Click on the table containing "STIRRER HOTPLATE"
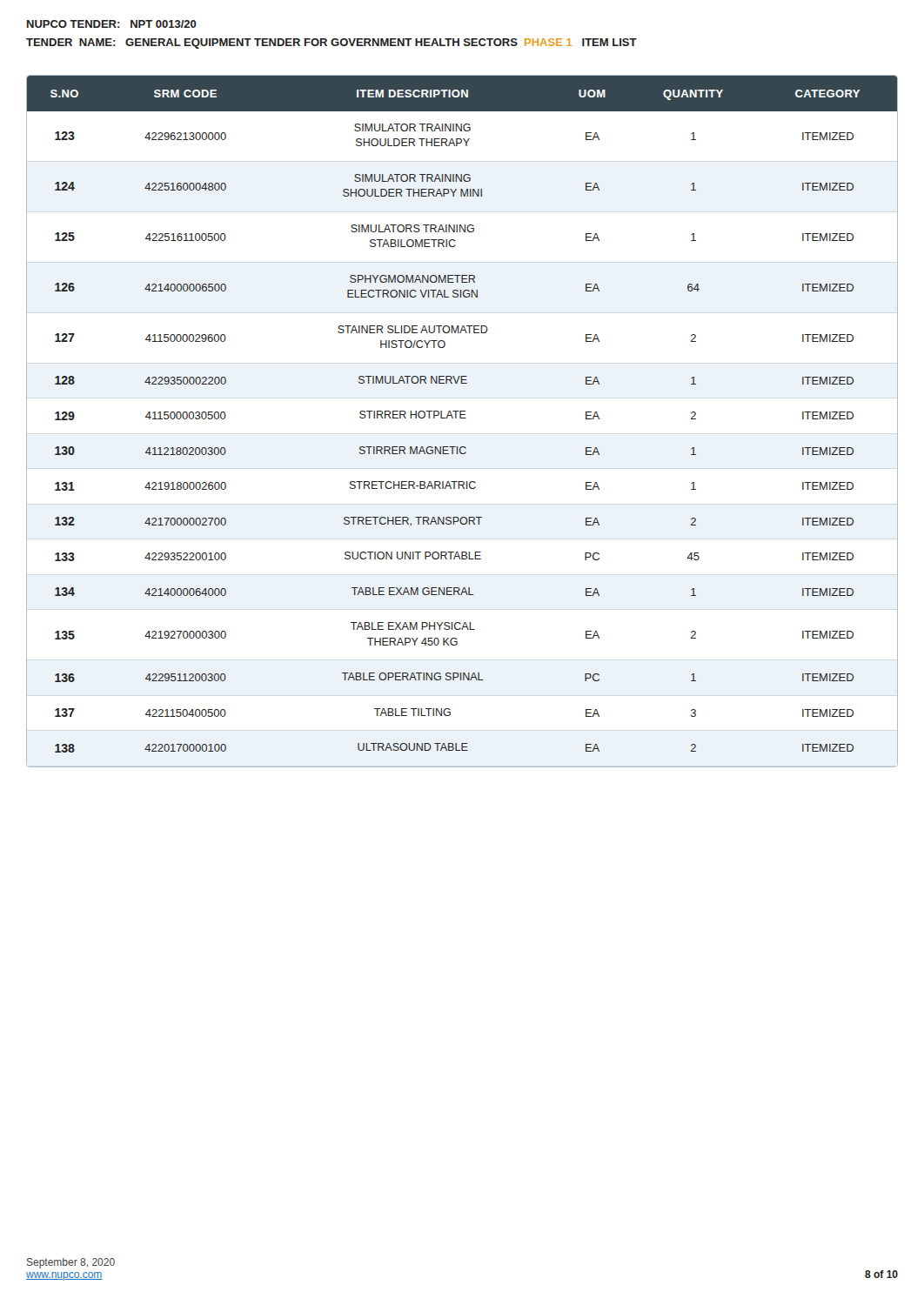The height and width of the screenshot is (1305, 924). 462,421
